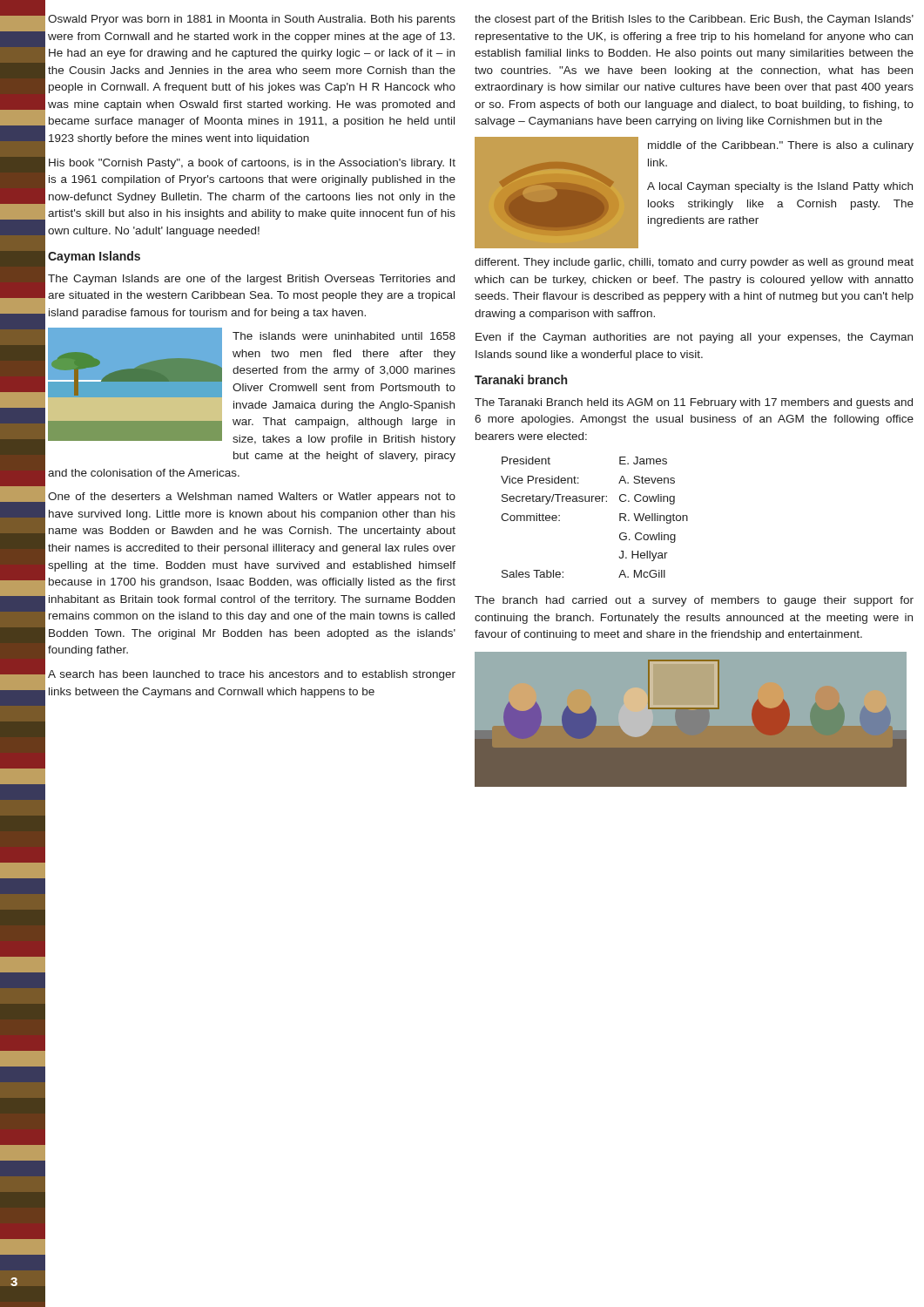924x1307 pixels.
Task: Navigate to the text block starting "The islands were"
Action: click(x=252, y=405)
